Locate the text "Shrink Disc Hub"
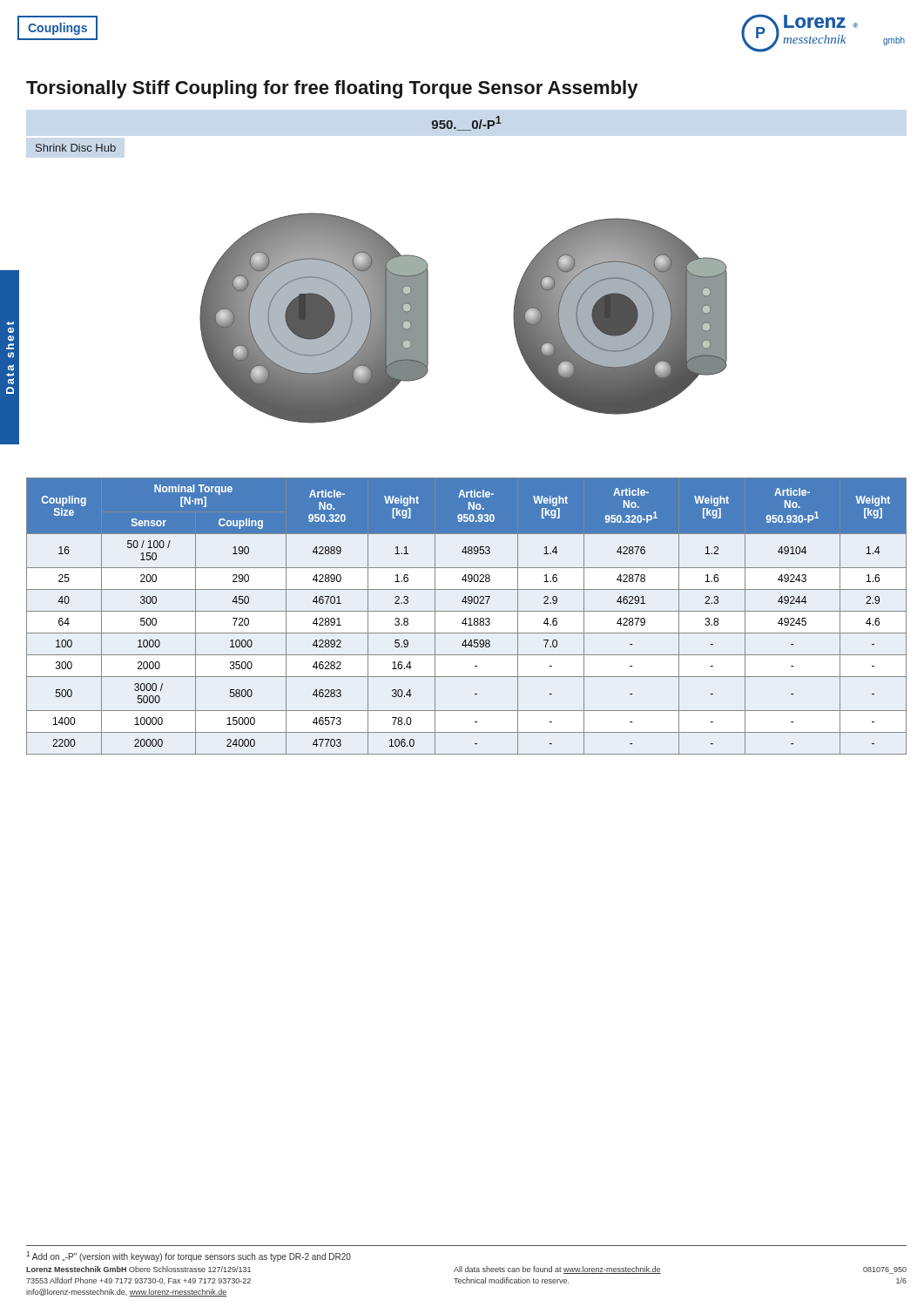924x1307 pixels. click(x=75, y=148)
